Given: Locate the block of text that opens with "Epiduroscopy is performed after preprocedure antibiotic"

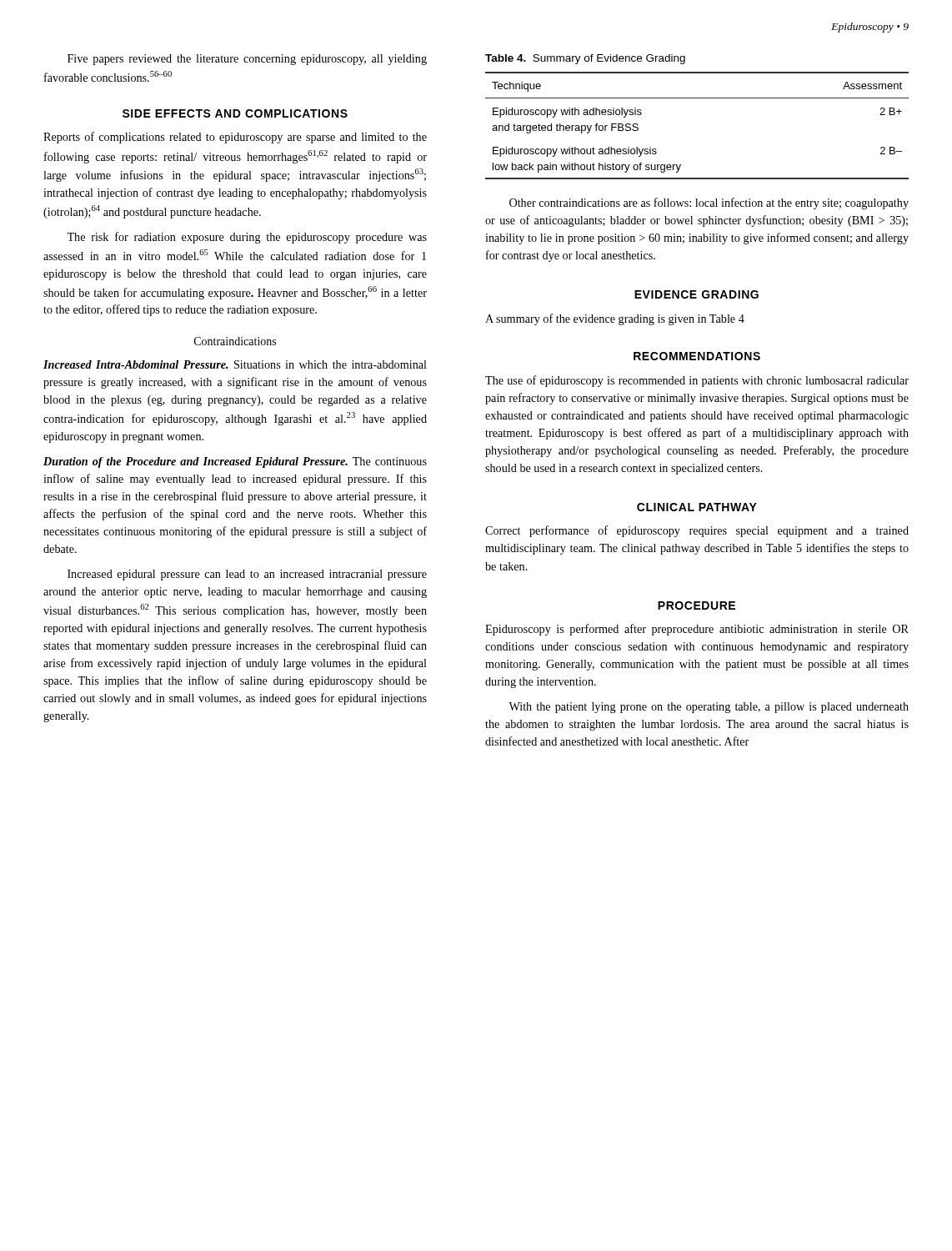Looking at the screenshot, I should [x=697, y=656].
